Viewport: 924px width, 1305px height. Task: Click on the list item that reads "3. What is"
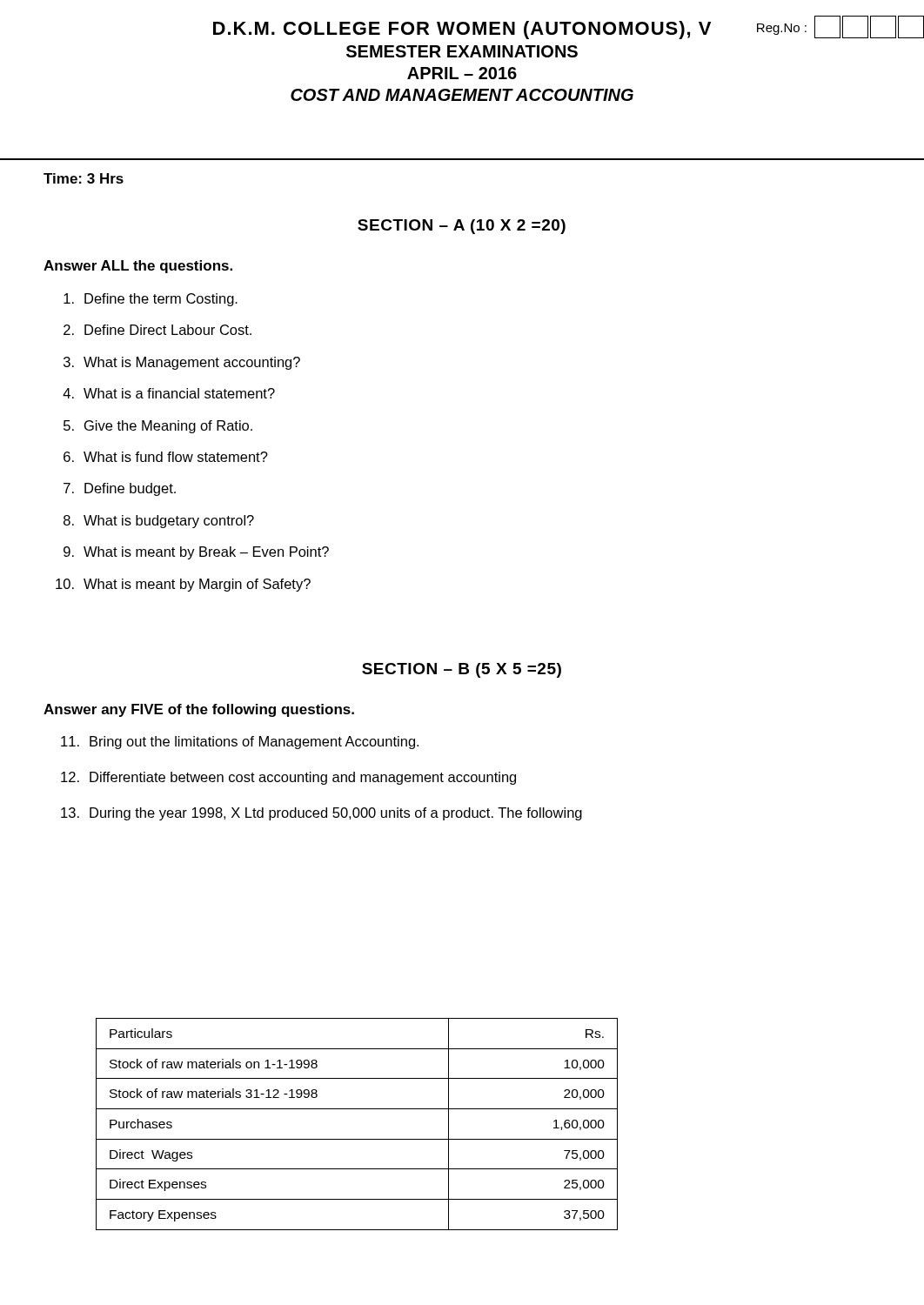tap(172, 362)
